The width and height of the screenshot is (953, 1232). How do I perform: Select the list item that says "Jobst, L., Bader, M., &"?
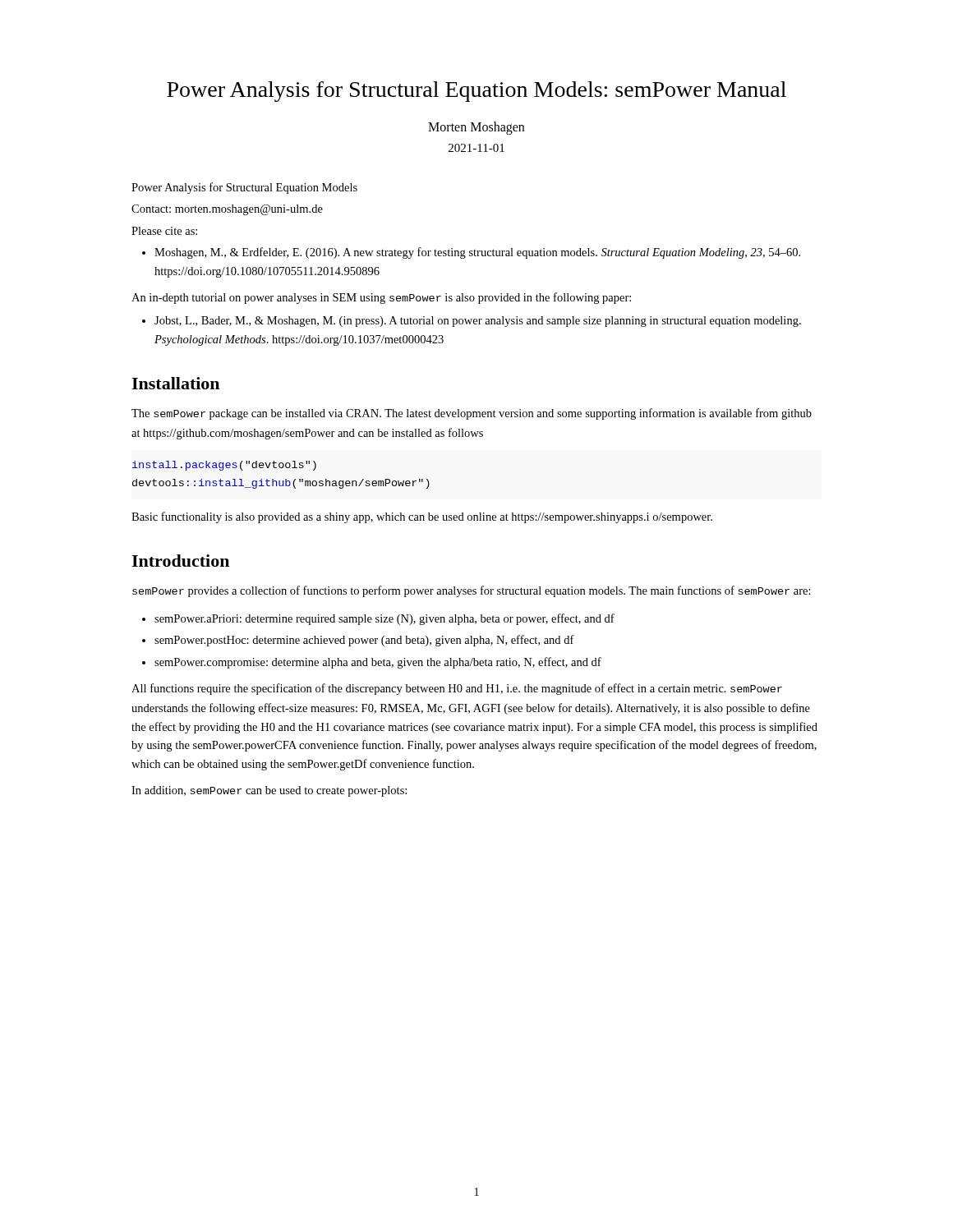point(488,330)
